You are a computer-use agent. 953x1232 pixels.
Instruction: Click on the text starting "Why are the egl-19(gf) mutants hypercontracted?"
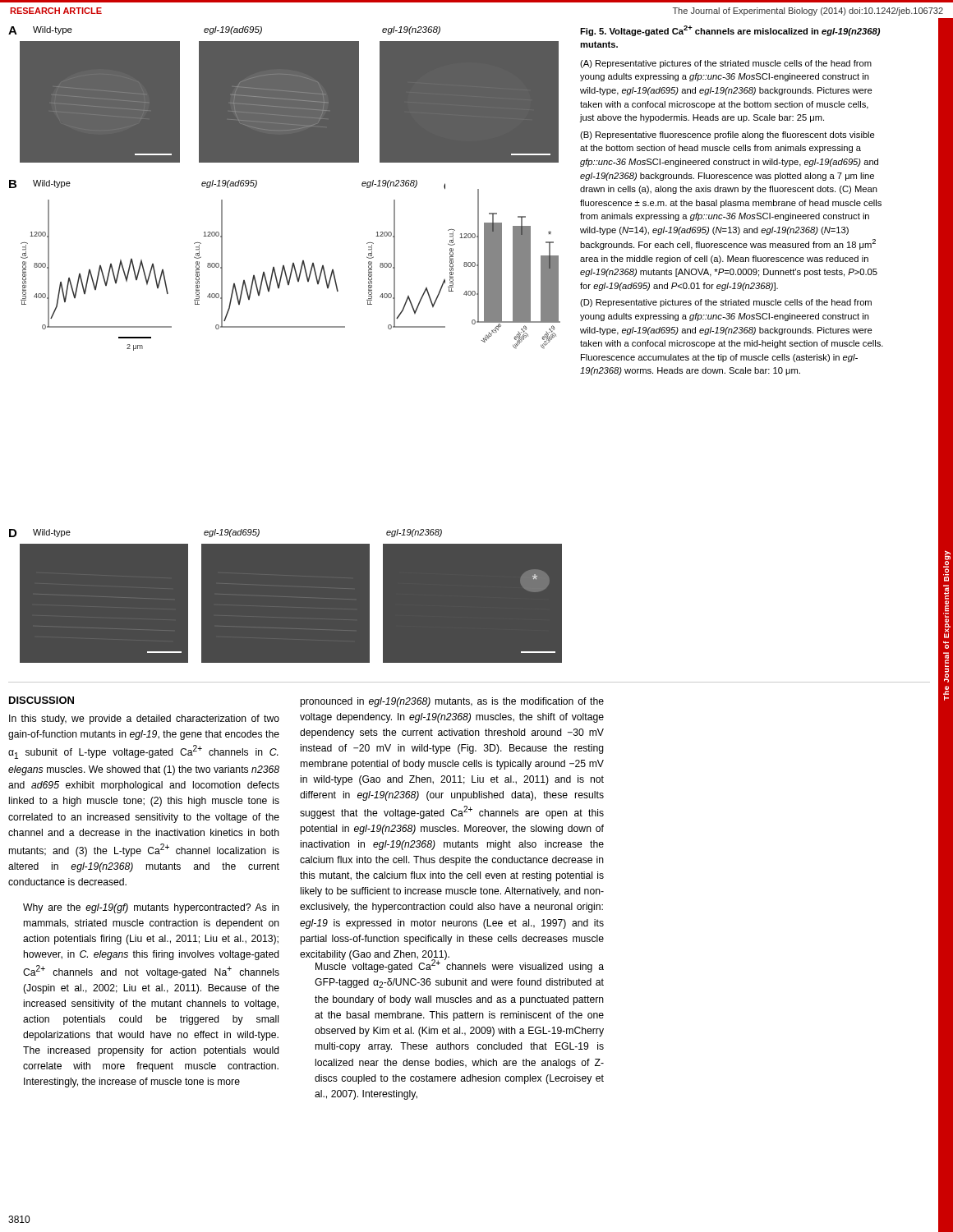pyautogui.click(x=144, y=995)
